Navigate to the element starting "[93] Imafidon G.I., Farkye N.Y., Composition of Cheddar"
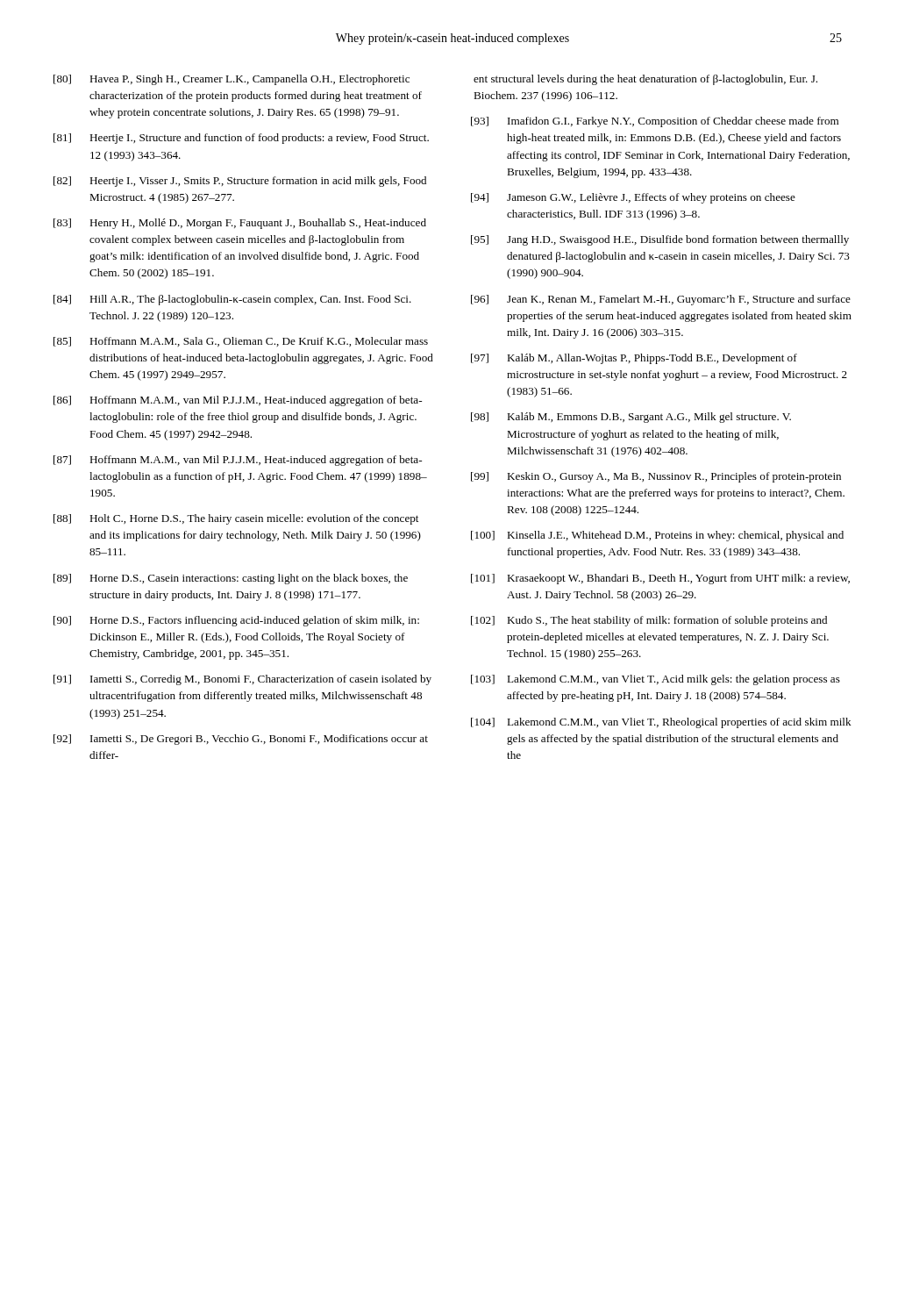The height and width of the screenshot is (1316, 905). (661, 146)
